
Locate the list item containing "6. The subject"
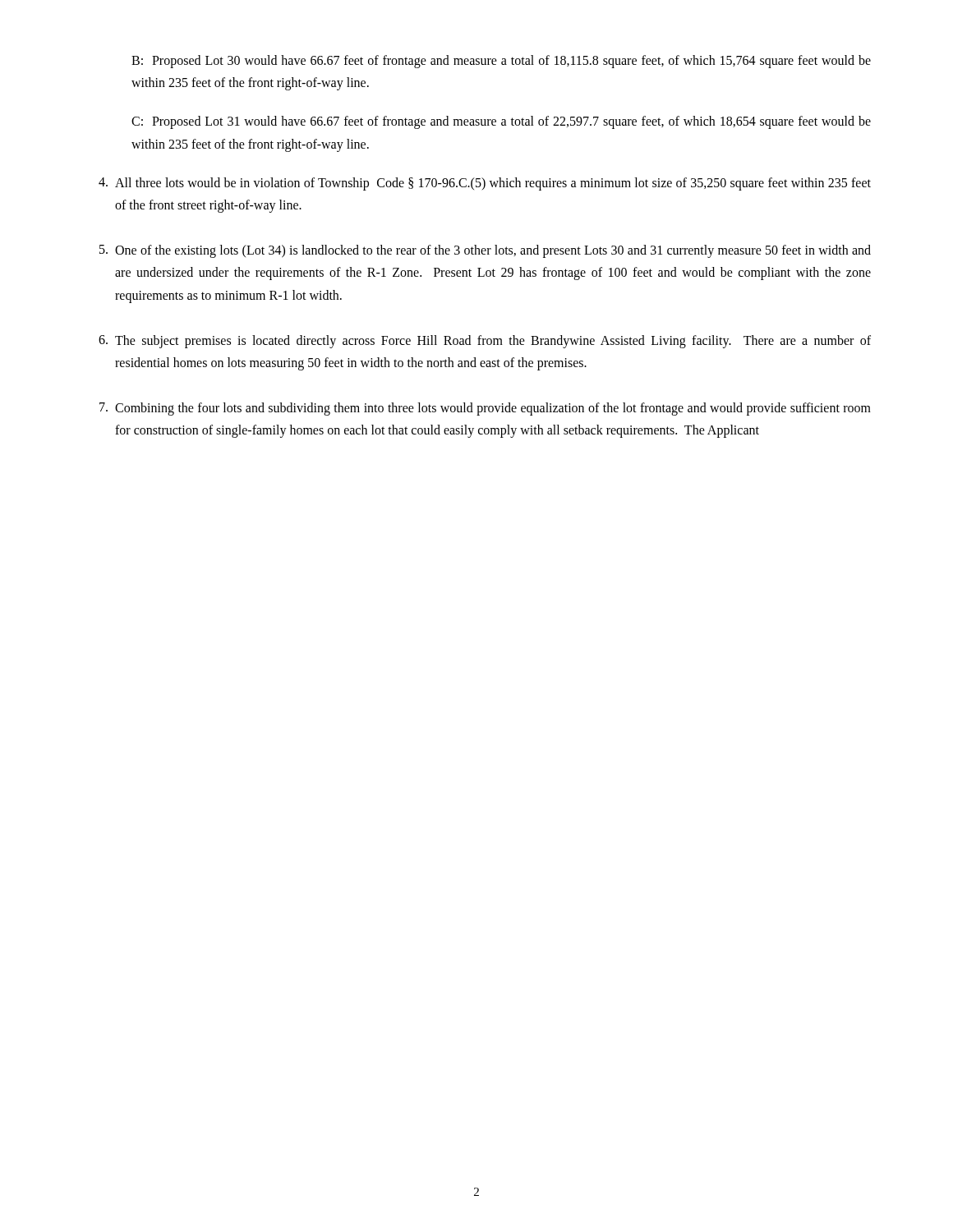pos(476,351)
